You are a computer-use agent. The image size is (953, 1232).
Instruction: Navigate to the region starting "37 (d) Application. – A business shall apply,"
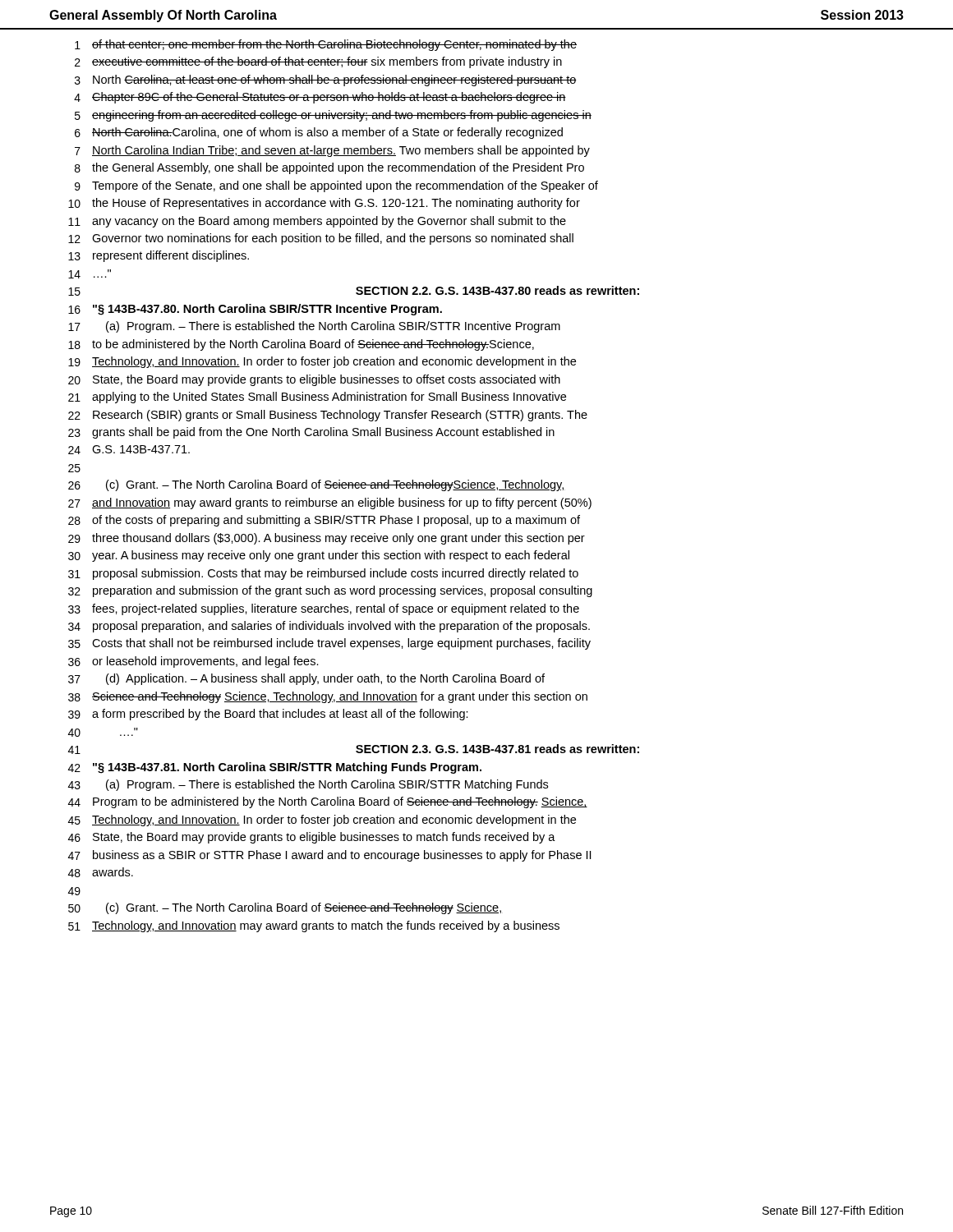(476, 706)
